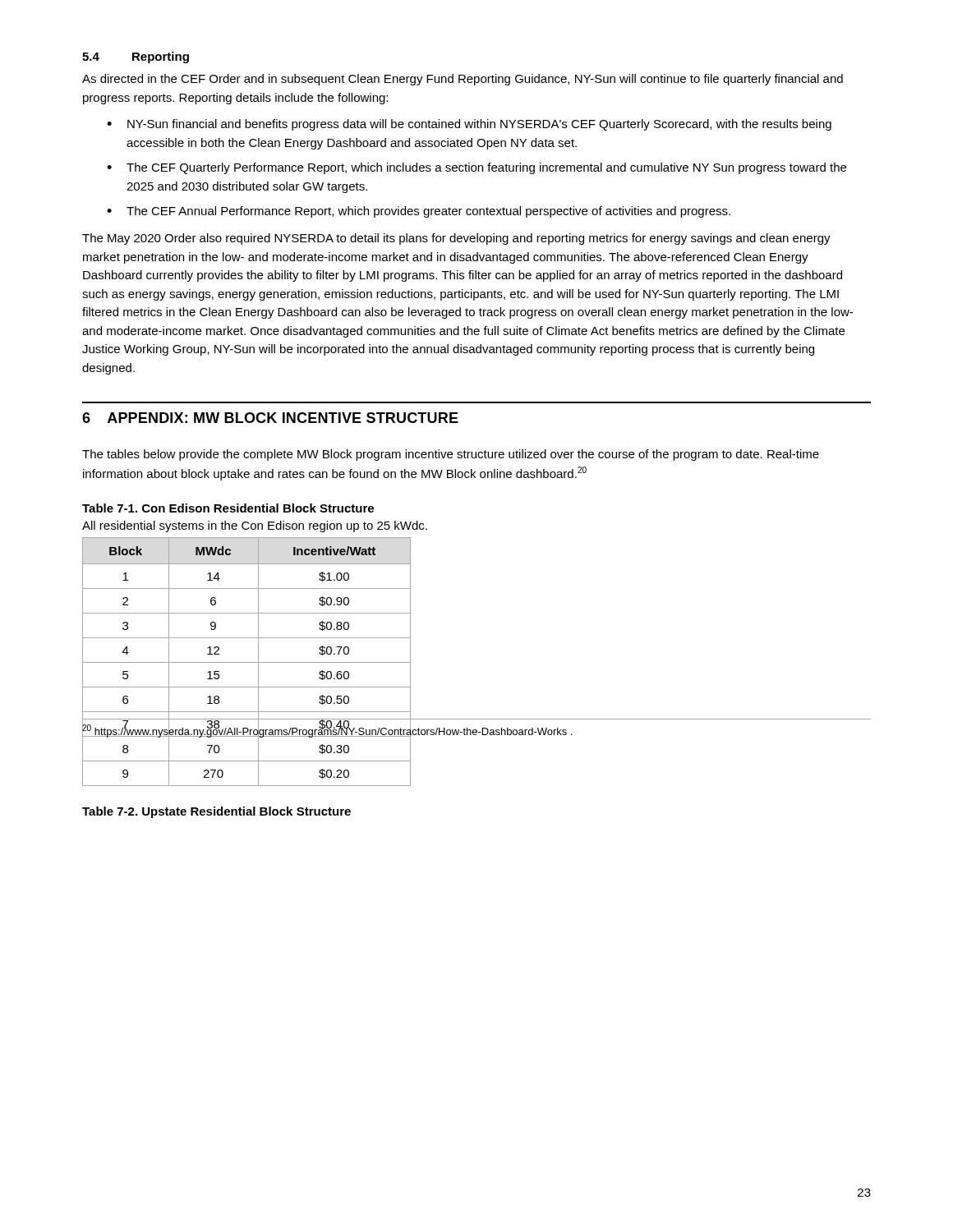Viewport: 953px width, 1232px height.
Task: Click on the text block that reads "The tables below provide"
Action: pos(451,464)
